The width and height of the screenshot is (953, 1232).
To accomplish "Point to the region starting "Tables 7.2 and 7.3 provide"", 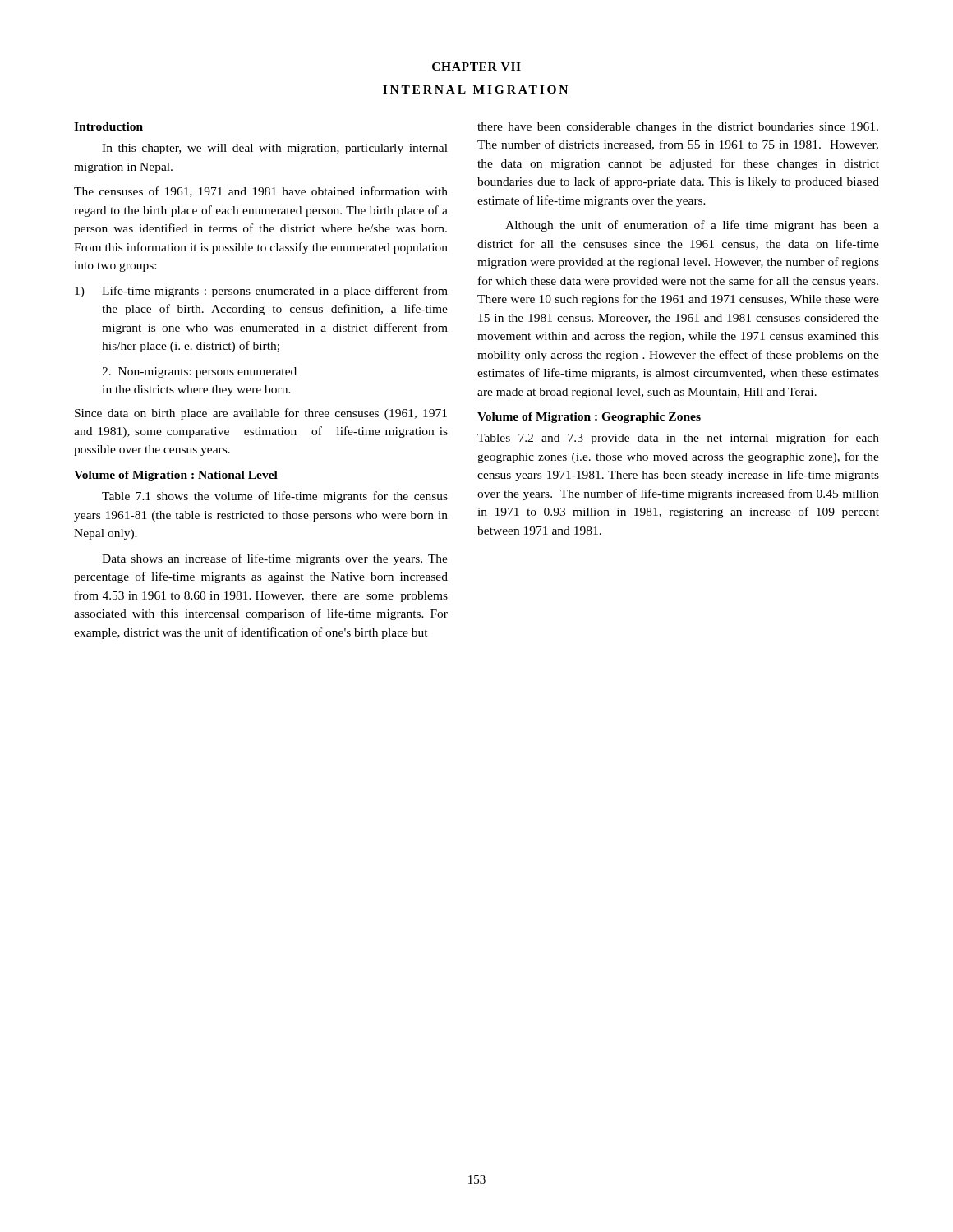I will pyautogui.click(x=678, y=484).
